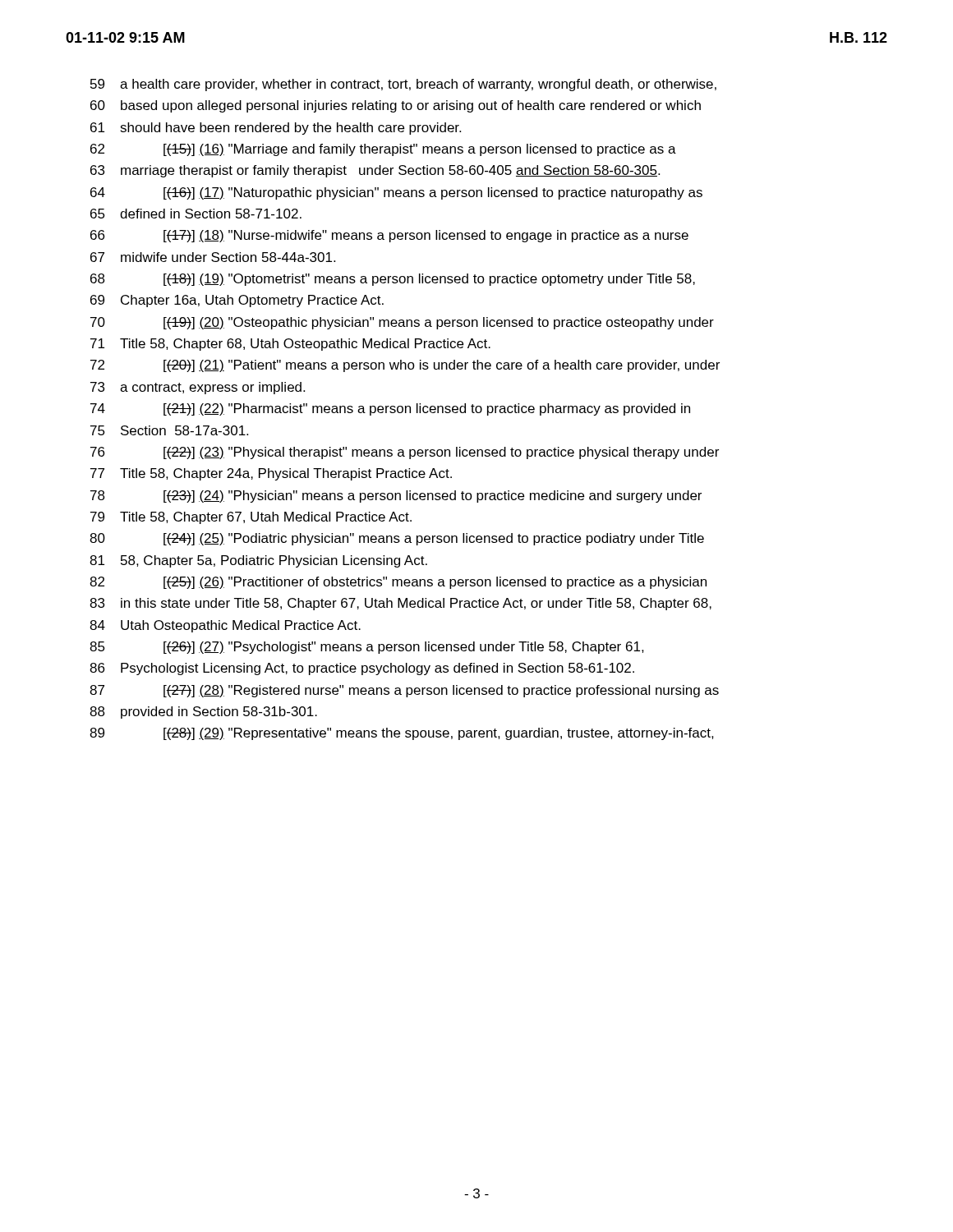Find the list item that says "72 [(20)] (21) "Patient" means a person"
This screenshot has height=1232, width=953.
point(476,366)
